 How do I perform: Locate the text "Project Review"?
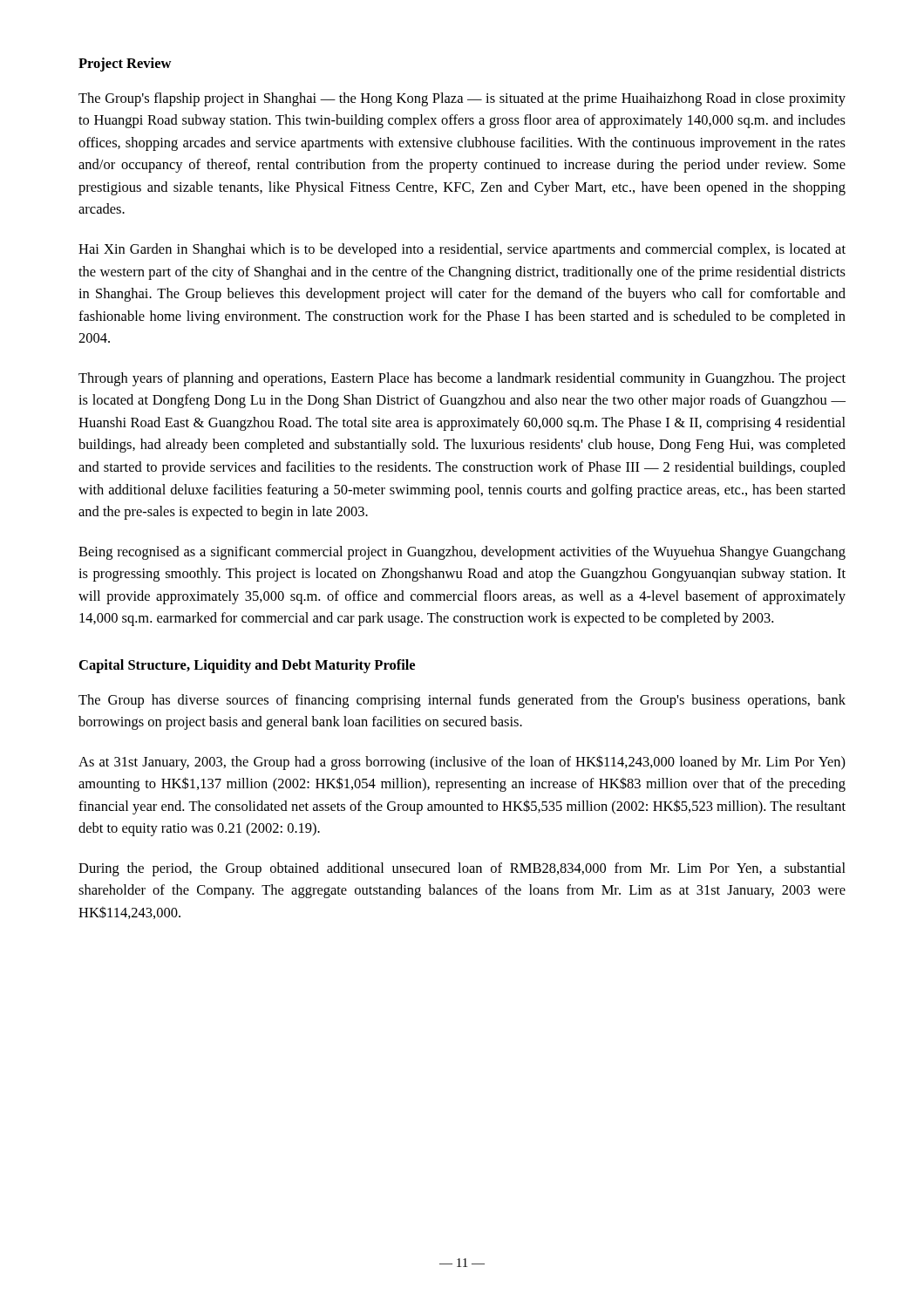click(x=125, y=63)
